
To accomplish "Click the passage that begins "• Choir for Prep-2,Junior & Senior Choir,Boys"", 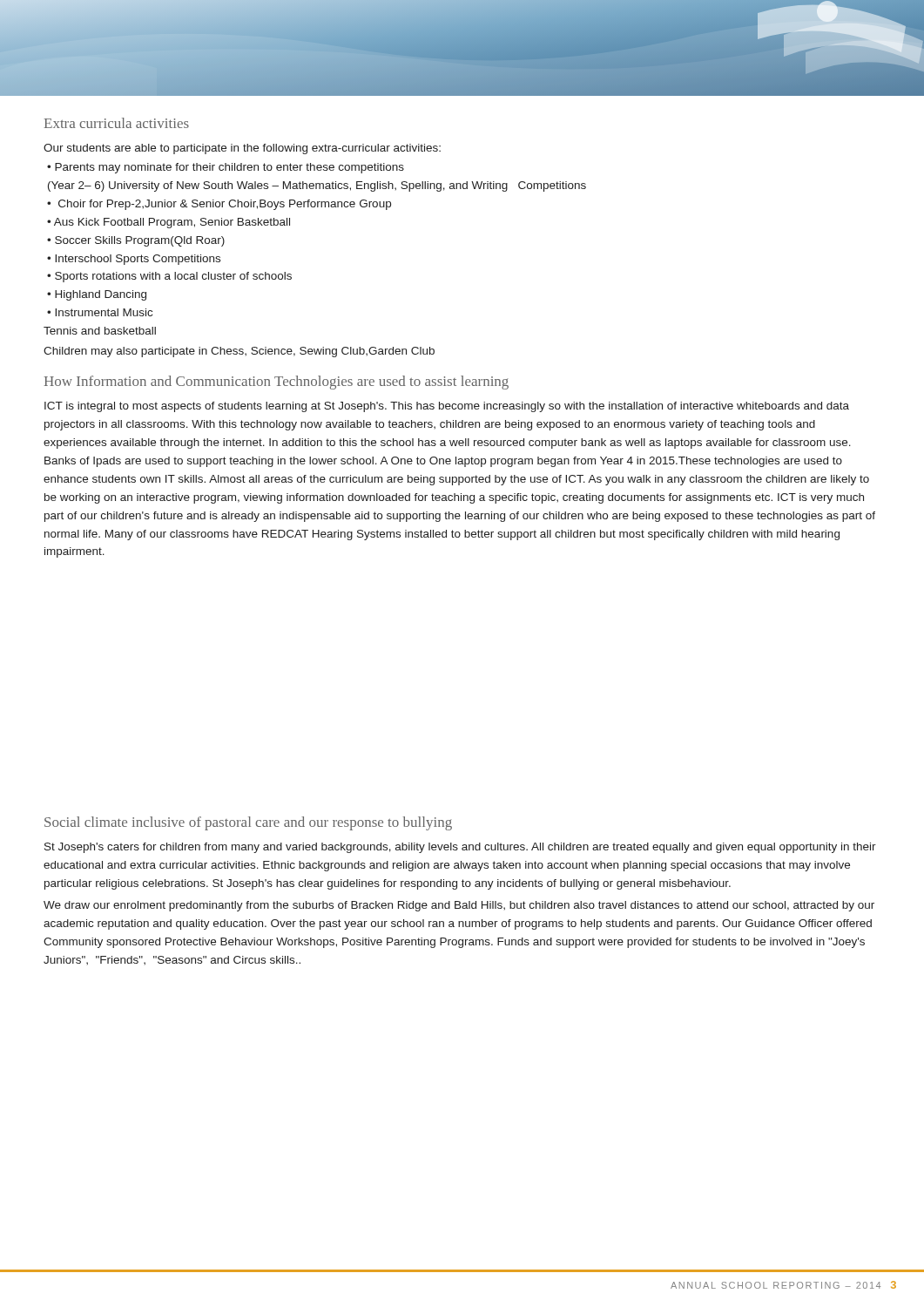I will tap(219, 203).
